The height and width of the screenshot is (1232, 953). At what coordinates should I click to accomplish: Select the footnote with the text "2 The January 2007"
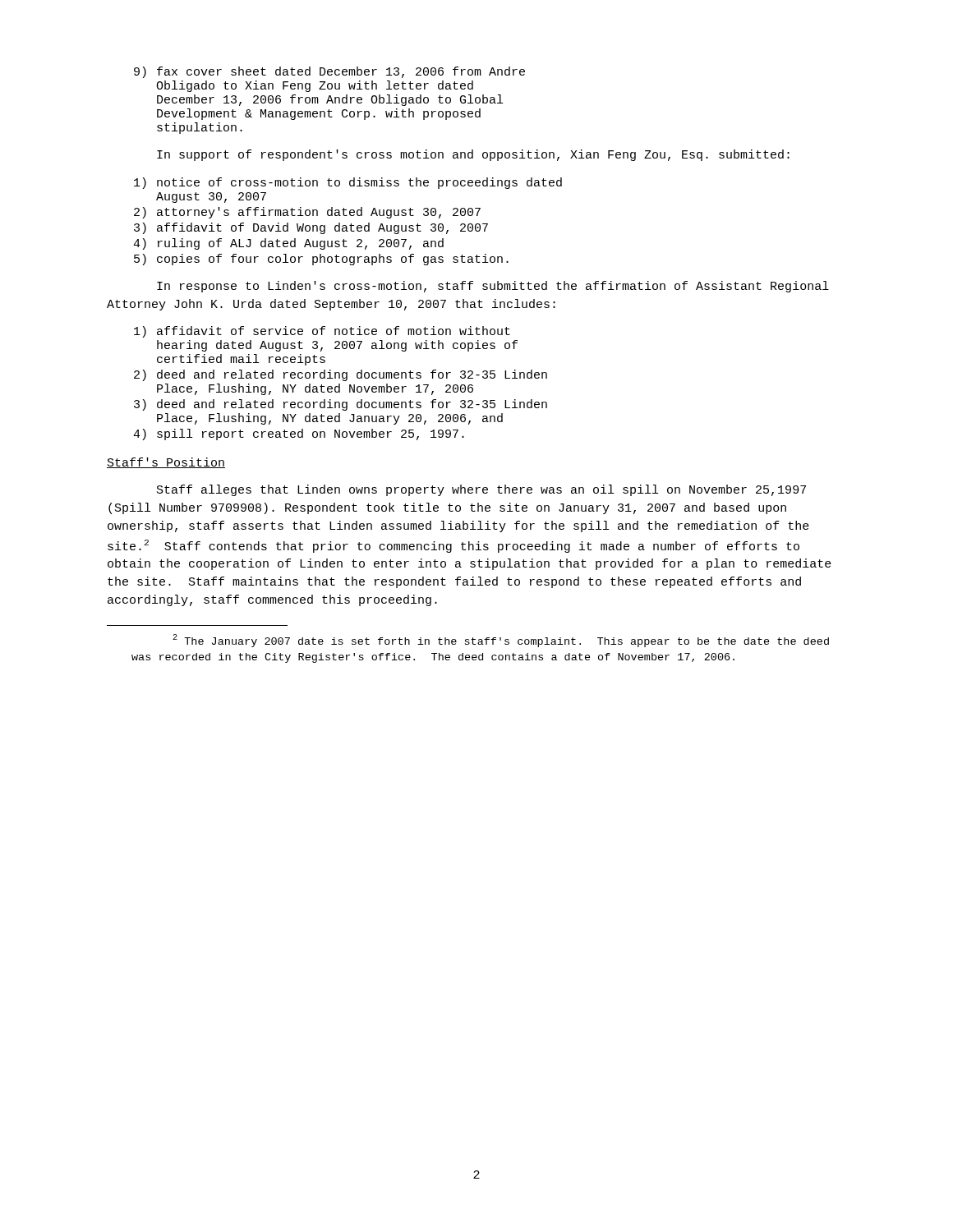pos(489,649)
